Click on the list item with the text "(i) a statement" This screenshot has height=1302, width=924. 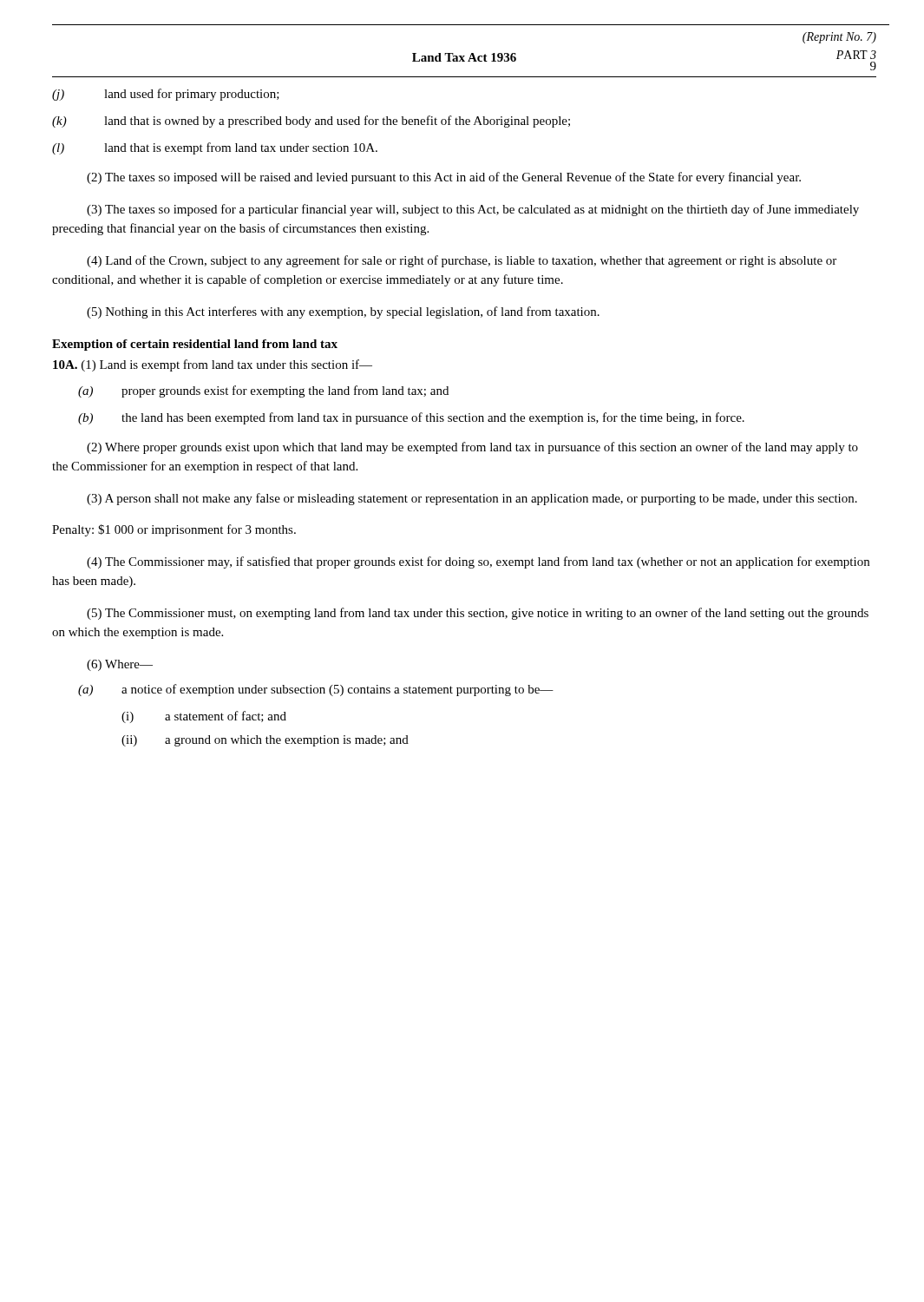[204, 717]
